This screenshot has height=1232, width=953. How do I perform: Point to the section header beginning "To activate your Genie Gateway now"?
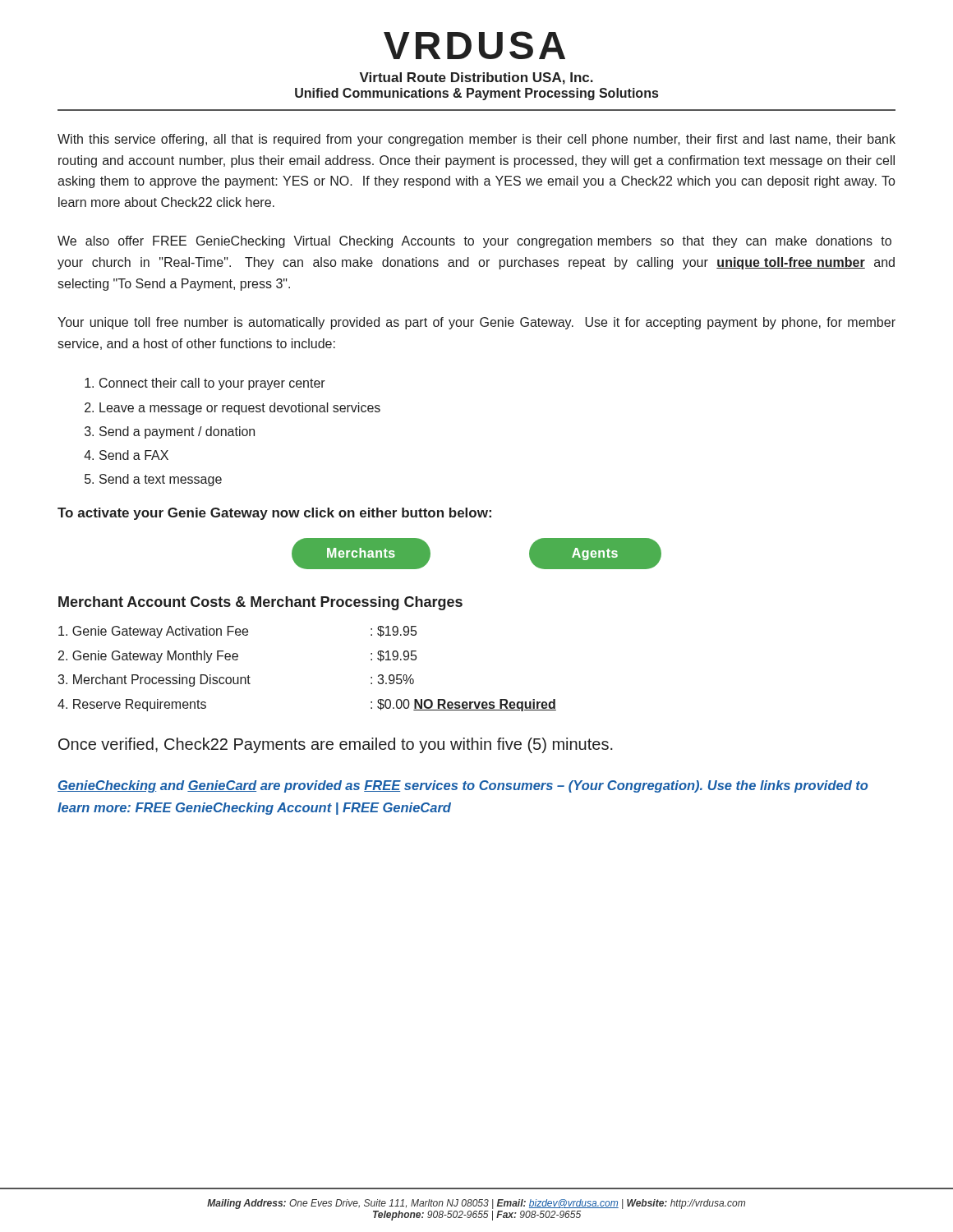[x=275, y=513]
